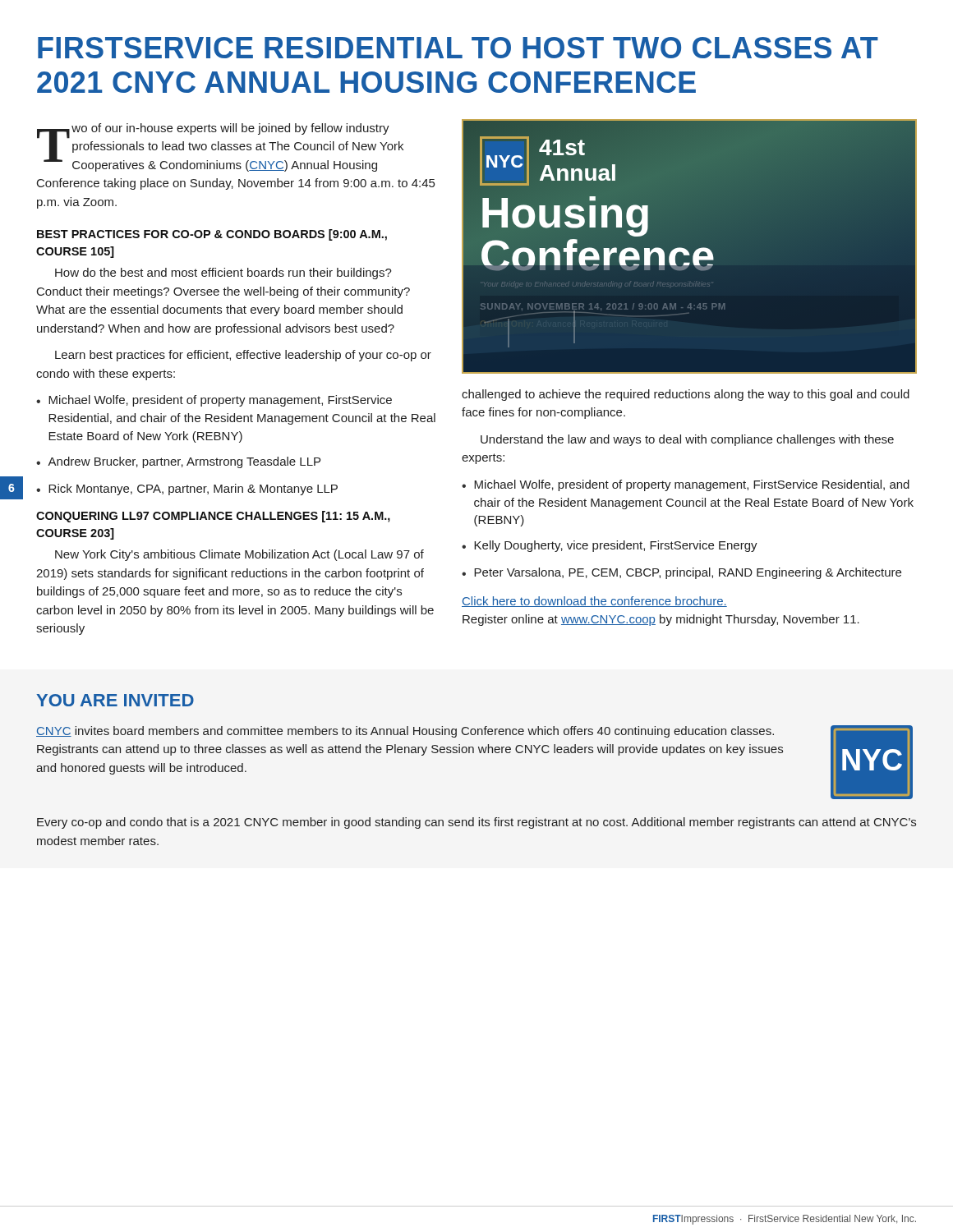Click on the logo

click(872, 764)
